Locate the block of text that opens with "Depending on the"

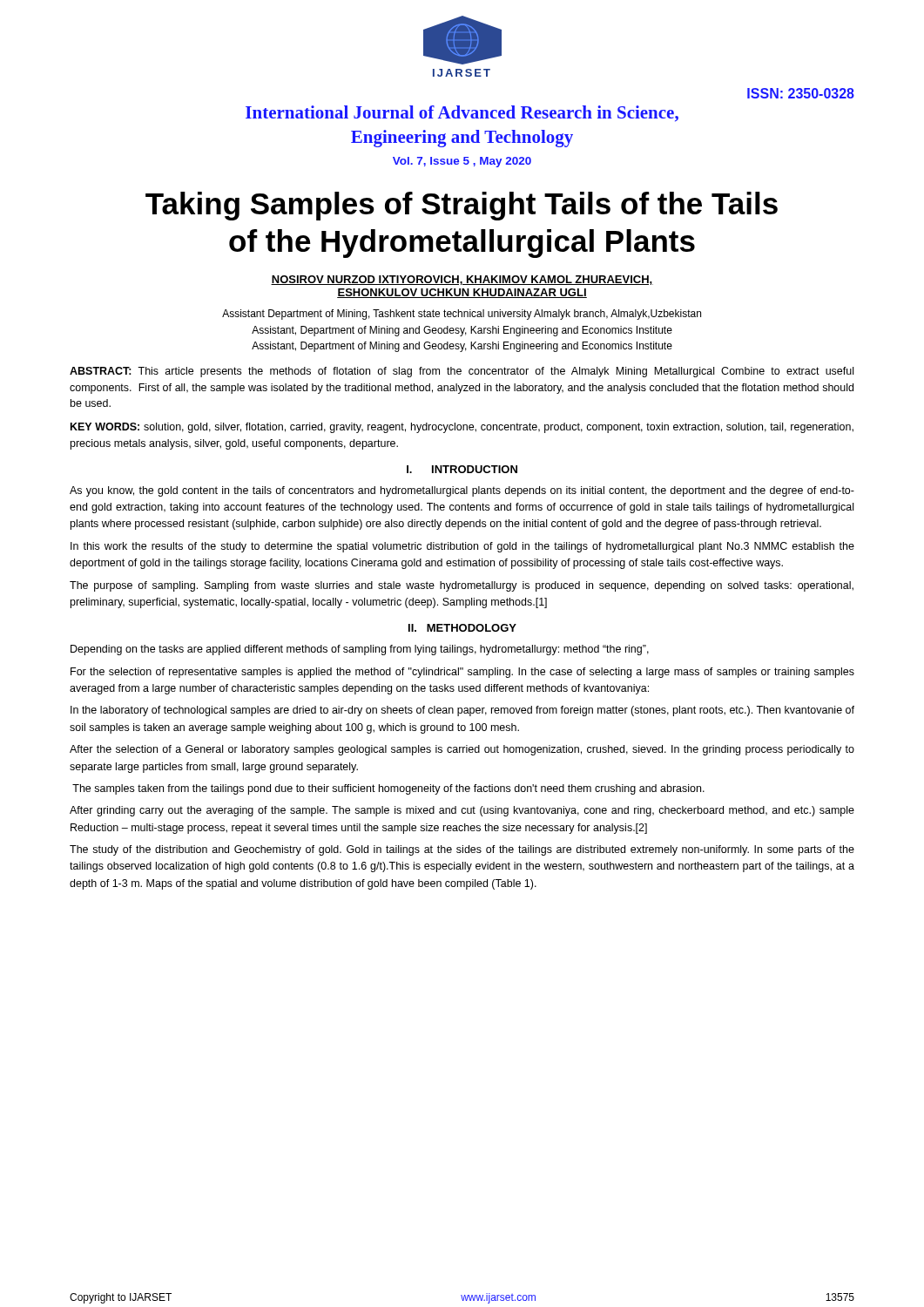pos(359,649)
